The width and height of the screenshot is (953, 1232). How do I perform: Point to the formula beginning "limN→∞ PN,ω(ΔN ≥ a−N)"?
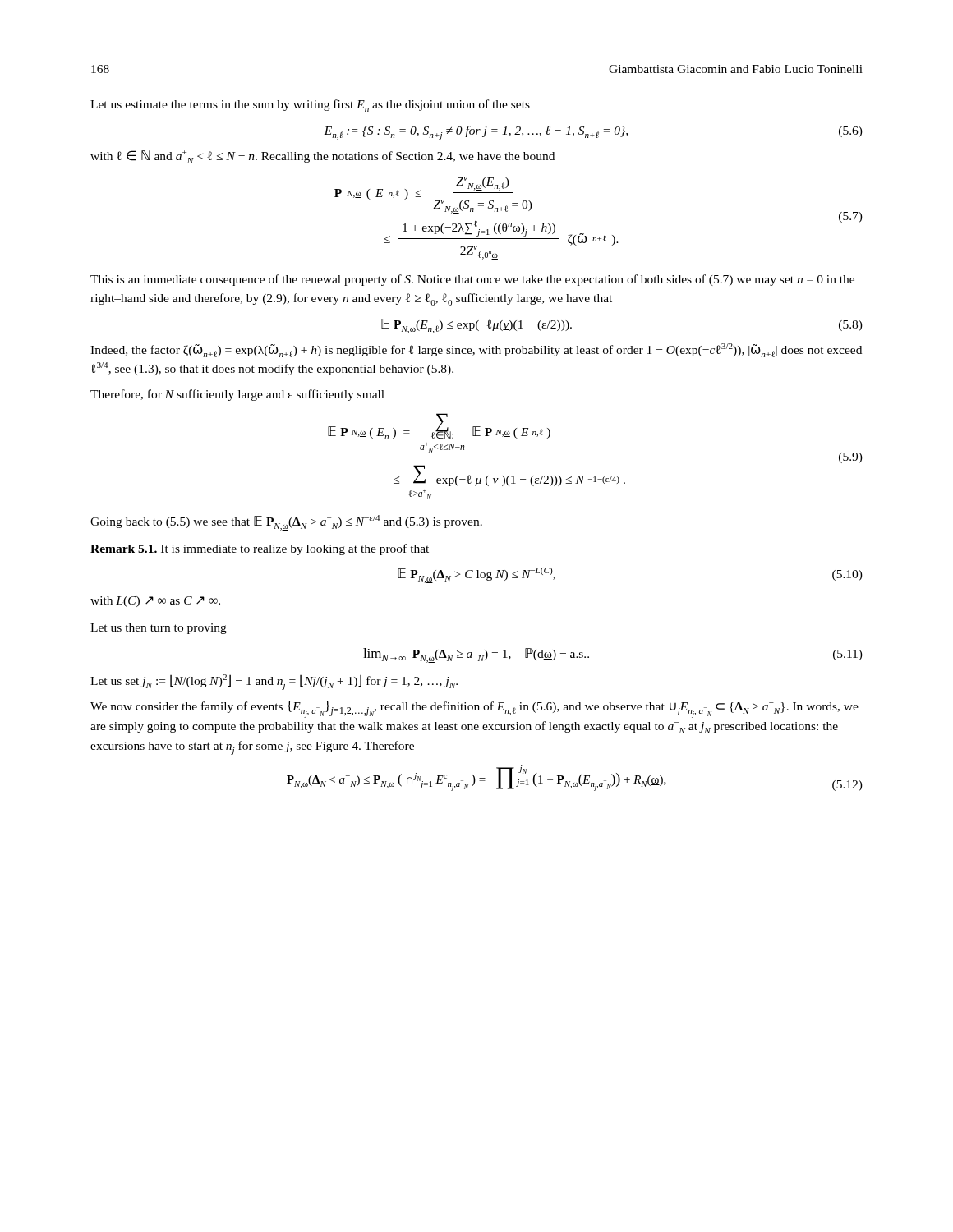[x=483, y=656]
